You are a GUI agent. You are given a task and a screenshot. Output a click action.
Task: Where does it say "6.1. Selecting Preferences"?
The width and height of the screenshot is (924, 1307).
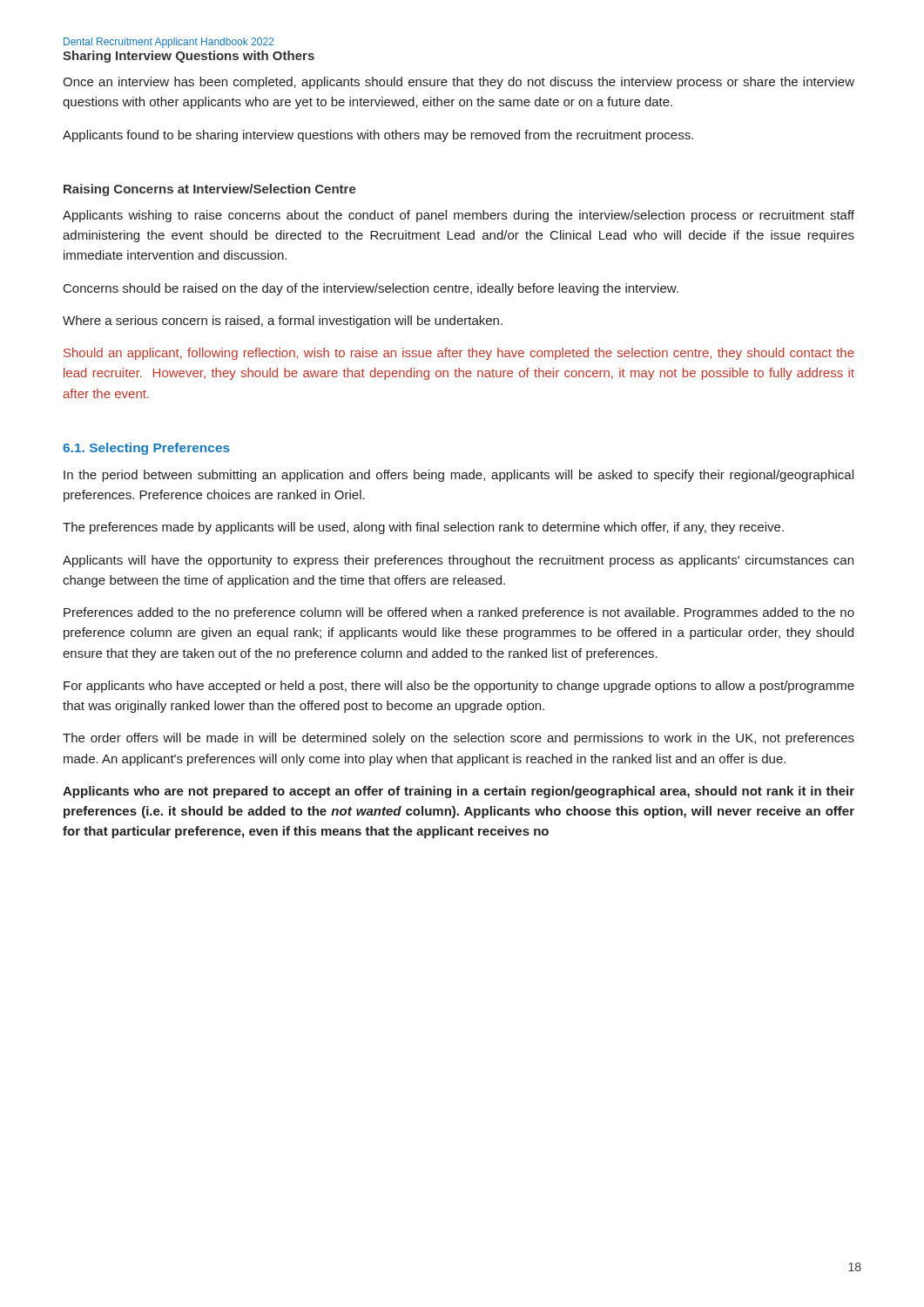pos(146,447)
